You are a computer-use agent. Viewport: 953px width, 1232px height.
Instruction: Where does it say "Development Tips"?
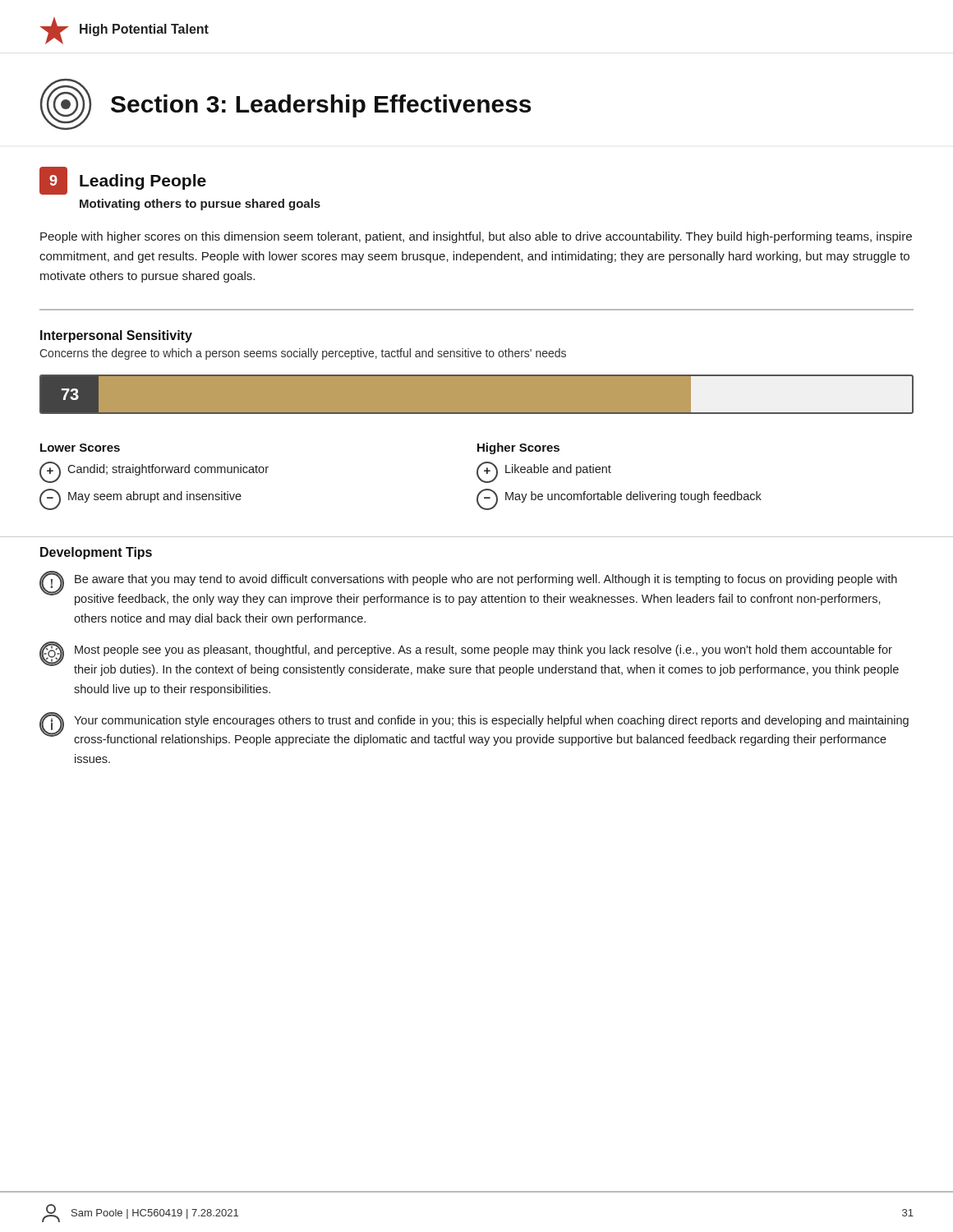click(x=96, y=552)
